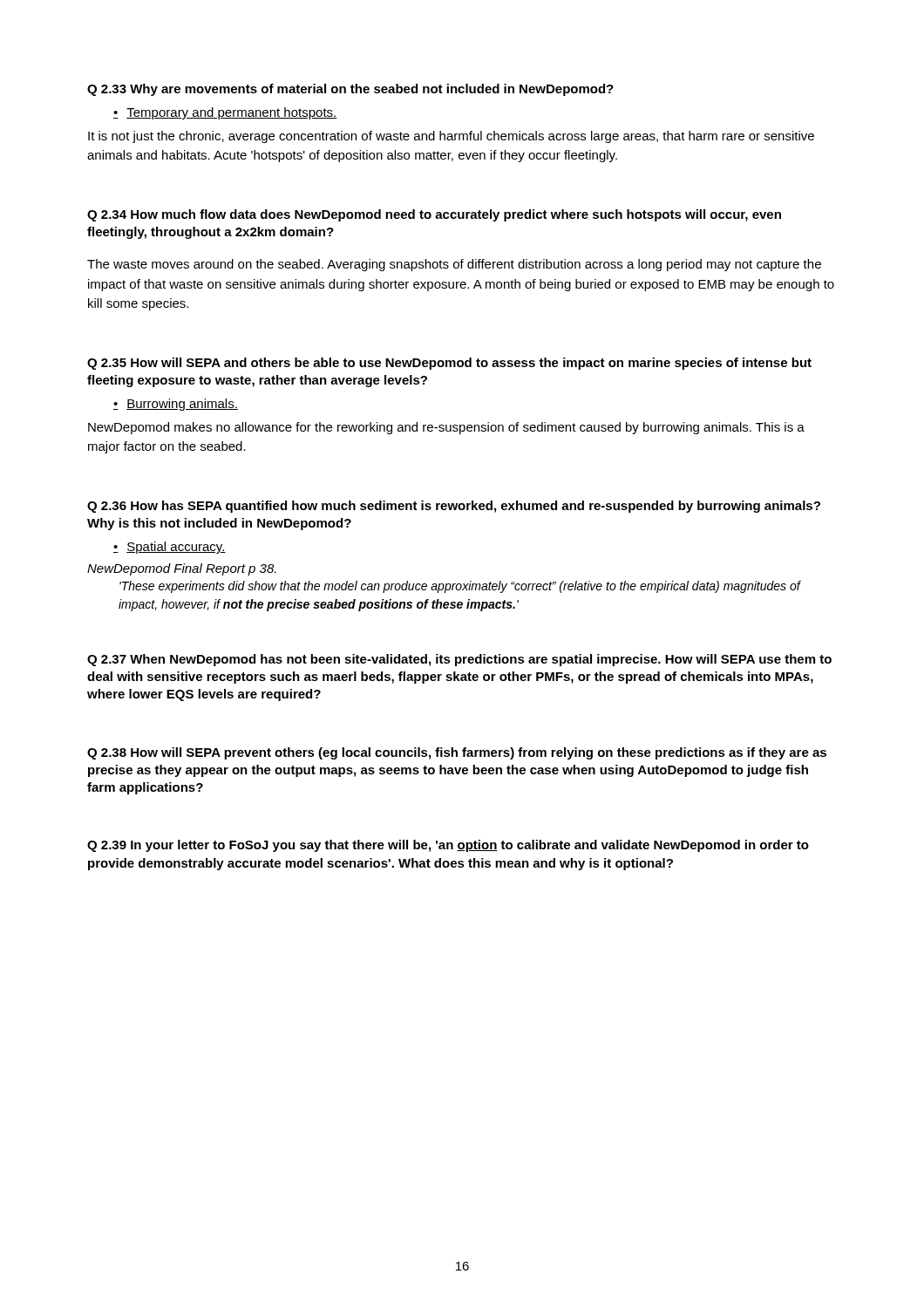Click on the element starting "Q 2.36 How has SEPA"
This screenshot has width=924, height=1308.
454,514
